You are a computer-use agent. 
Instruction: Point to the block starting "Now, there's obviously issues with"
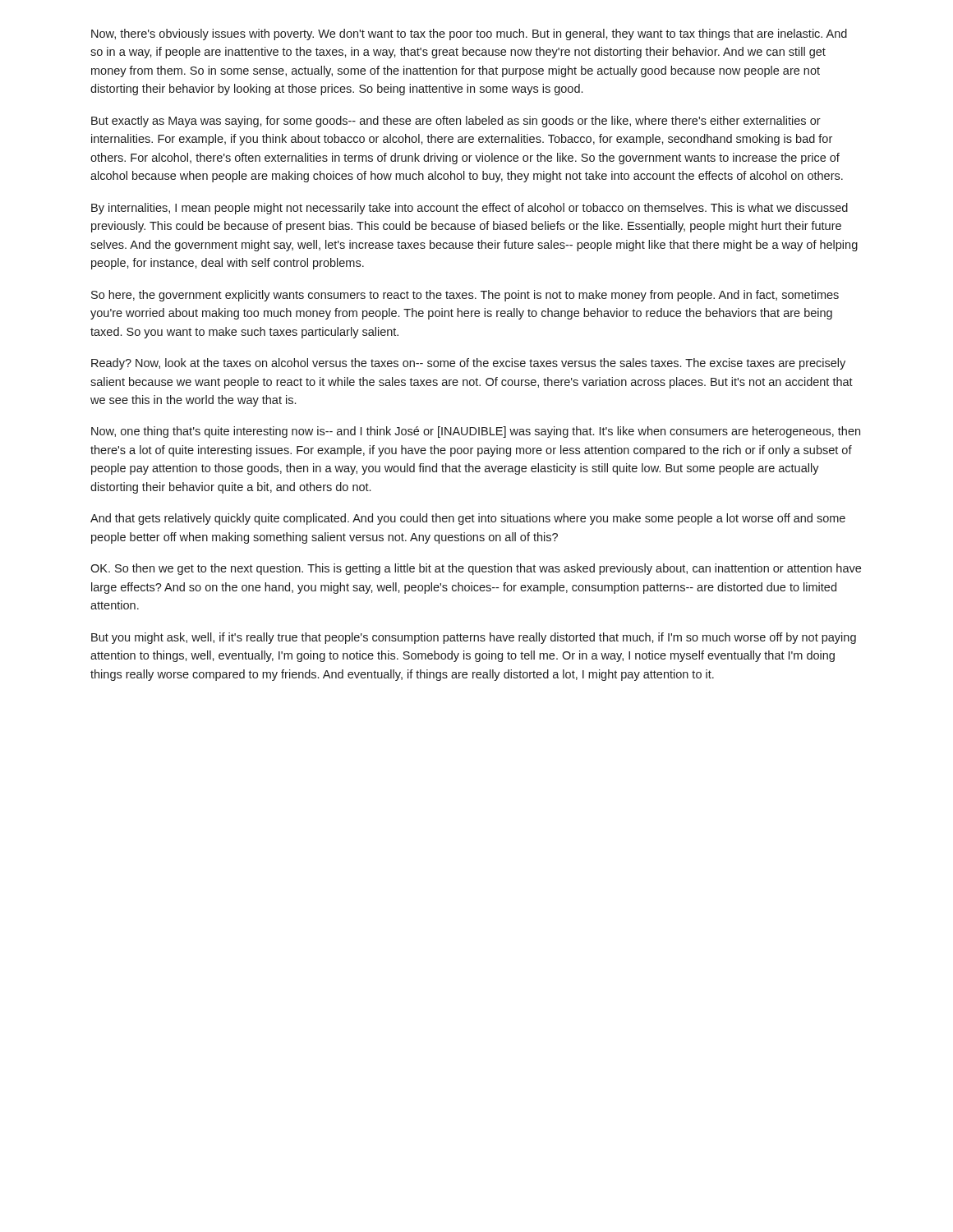tap(469, 61)
